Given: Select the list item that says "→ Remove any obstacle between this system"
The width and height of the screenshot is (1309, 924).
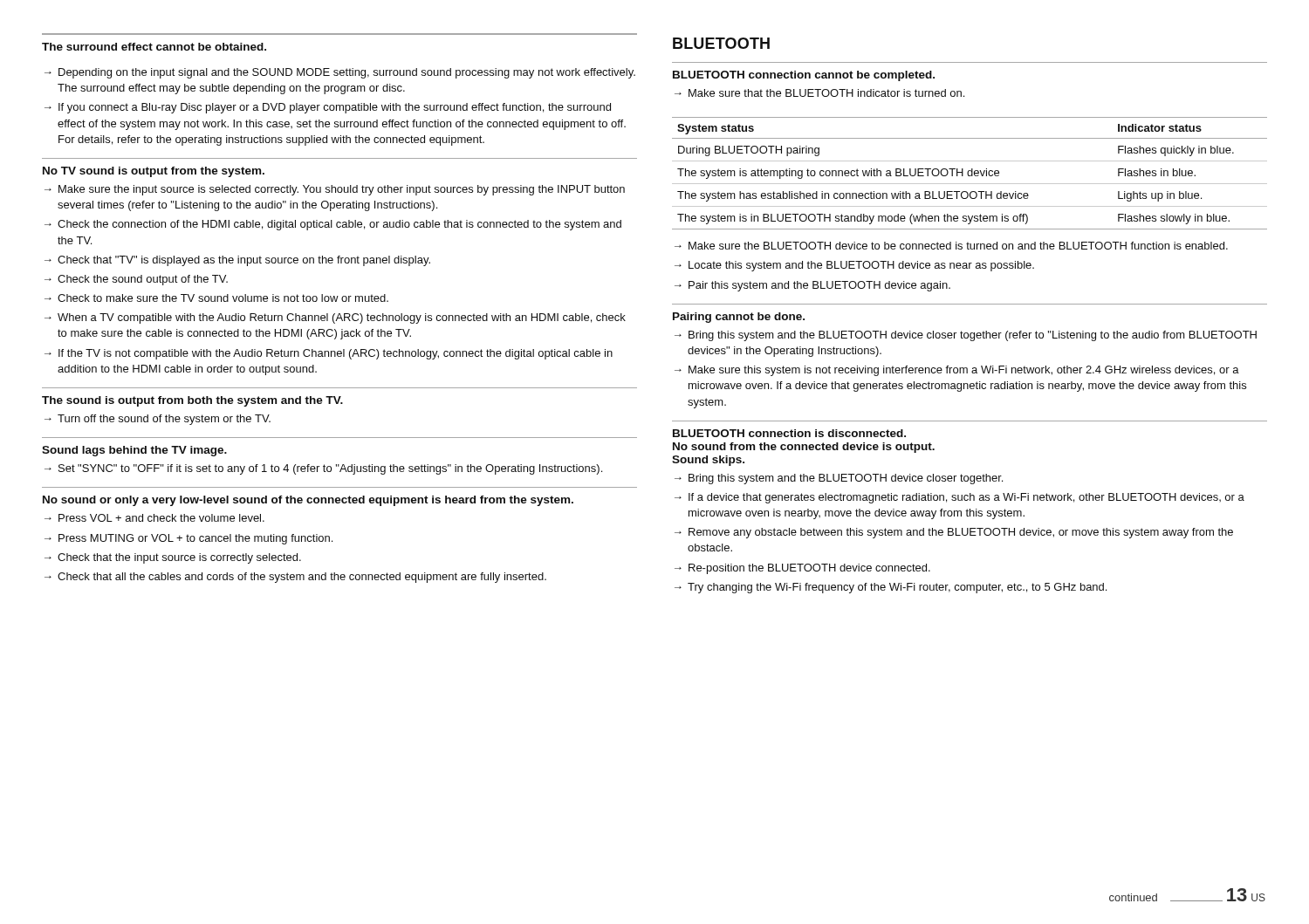Looking at the screenshot, I should 970,540.
